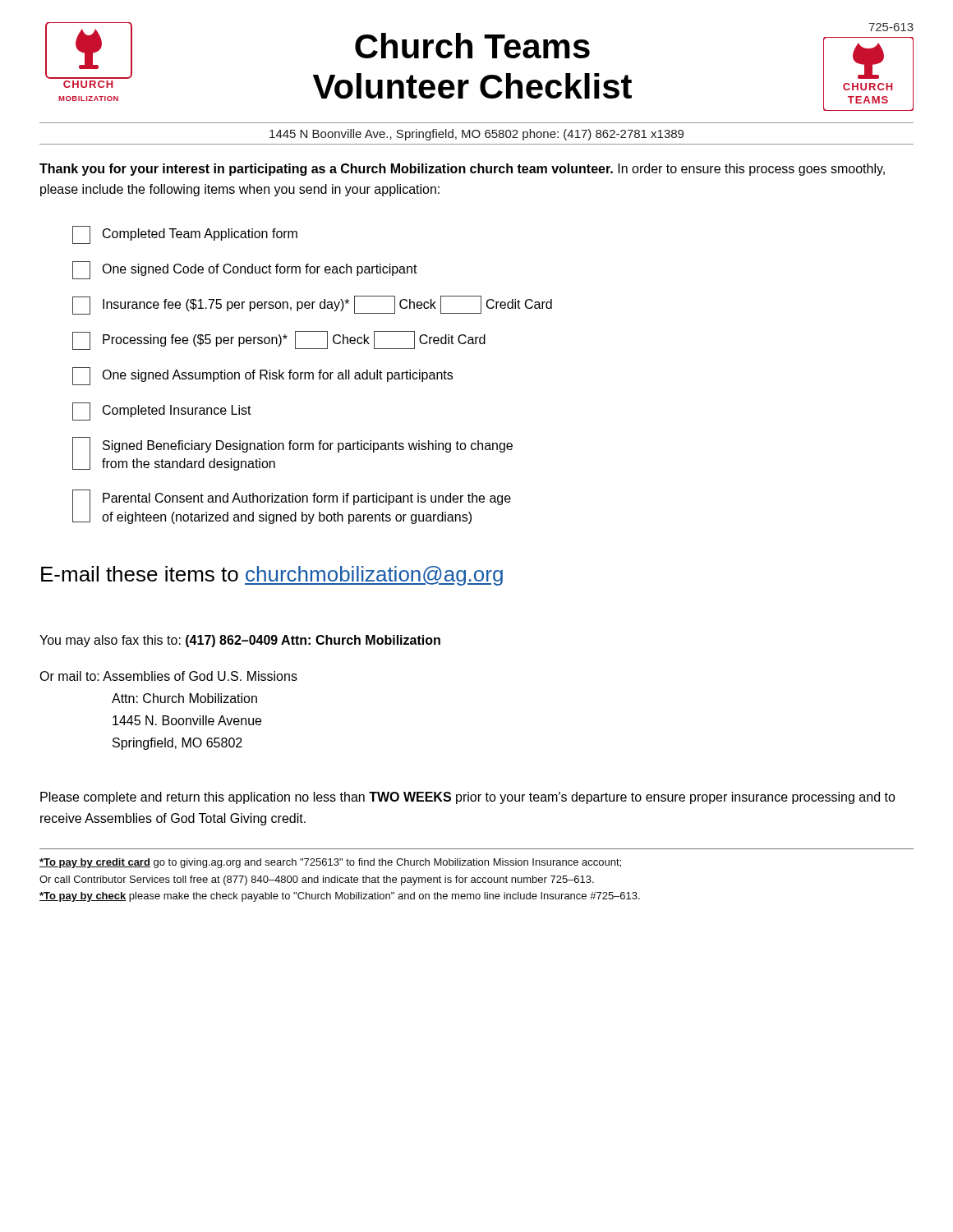953x1232 pixels.
Task: Find the title with the text "Church TeamsVolunteer Checklist"
Action: tap(472, 67)
